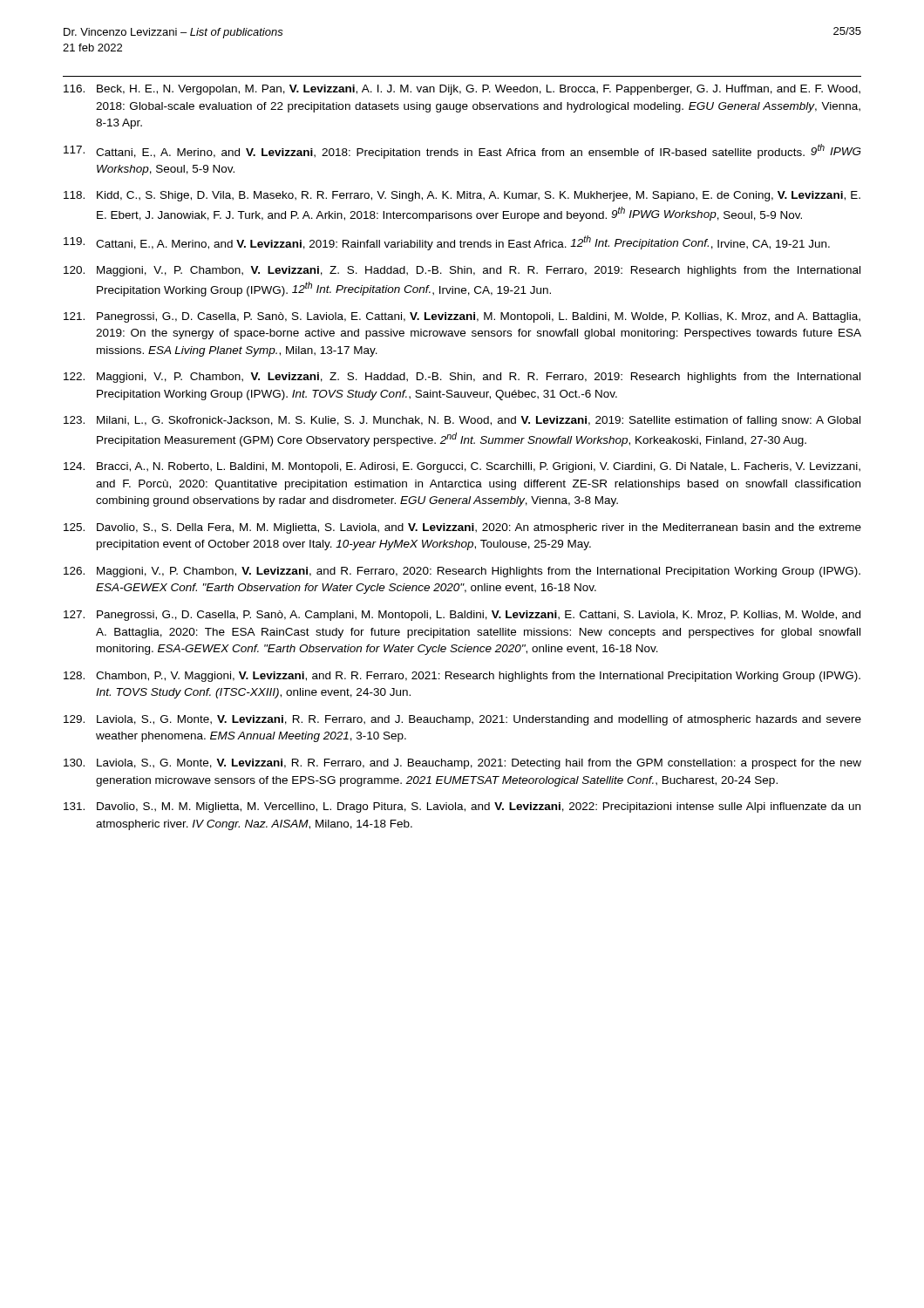Click on the list item that says "130. Laviola, S., G. Monte, V."
Viewport: 924px width, 1308px height.
point(462,771)
